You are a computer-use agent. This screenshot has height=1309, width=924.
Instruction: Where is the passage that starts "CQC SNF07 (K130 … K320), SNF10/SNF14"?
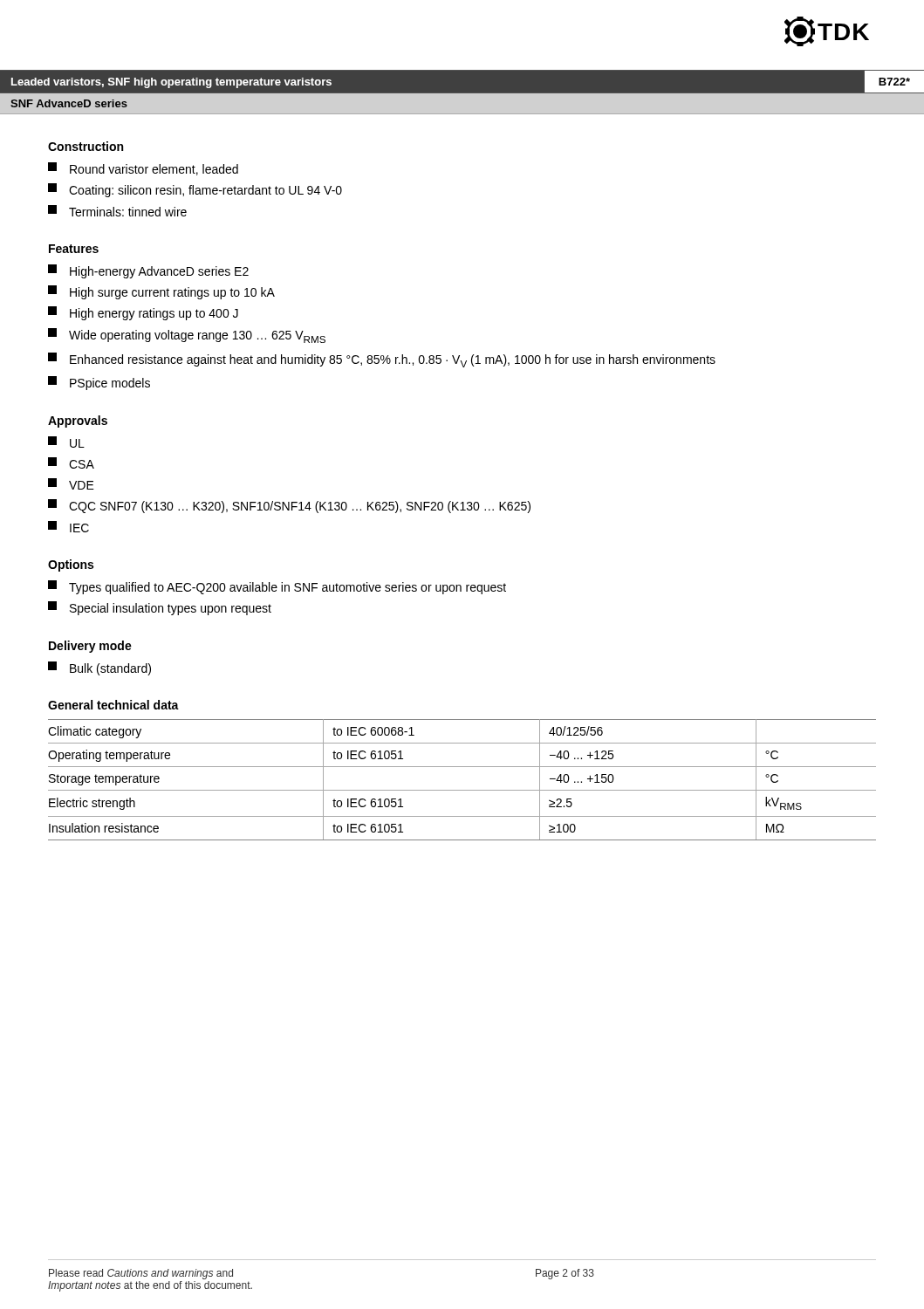click(462, 507)
